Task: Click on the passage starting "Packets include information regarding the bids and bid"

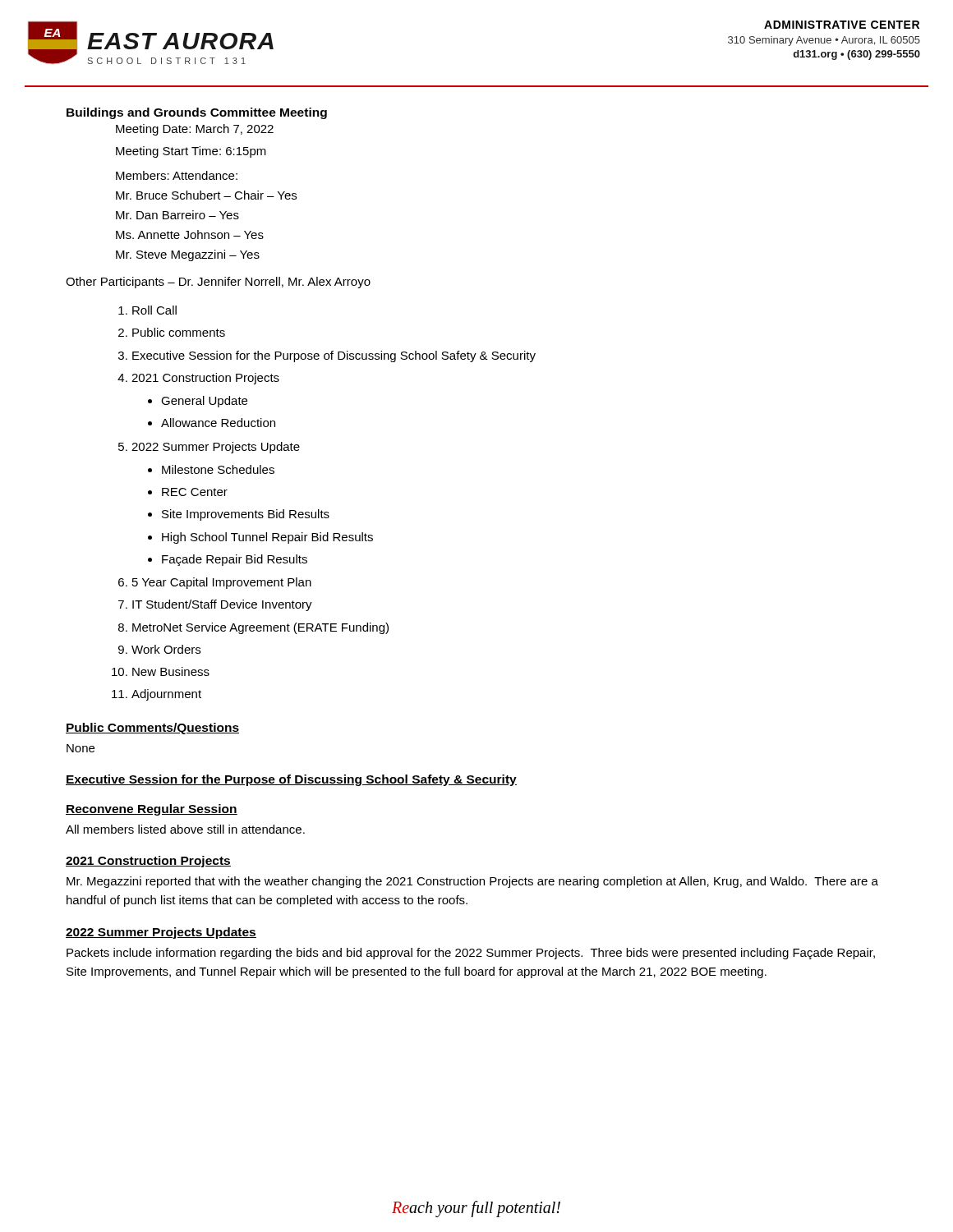Action: (471, 961)
